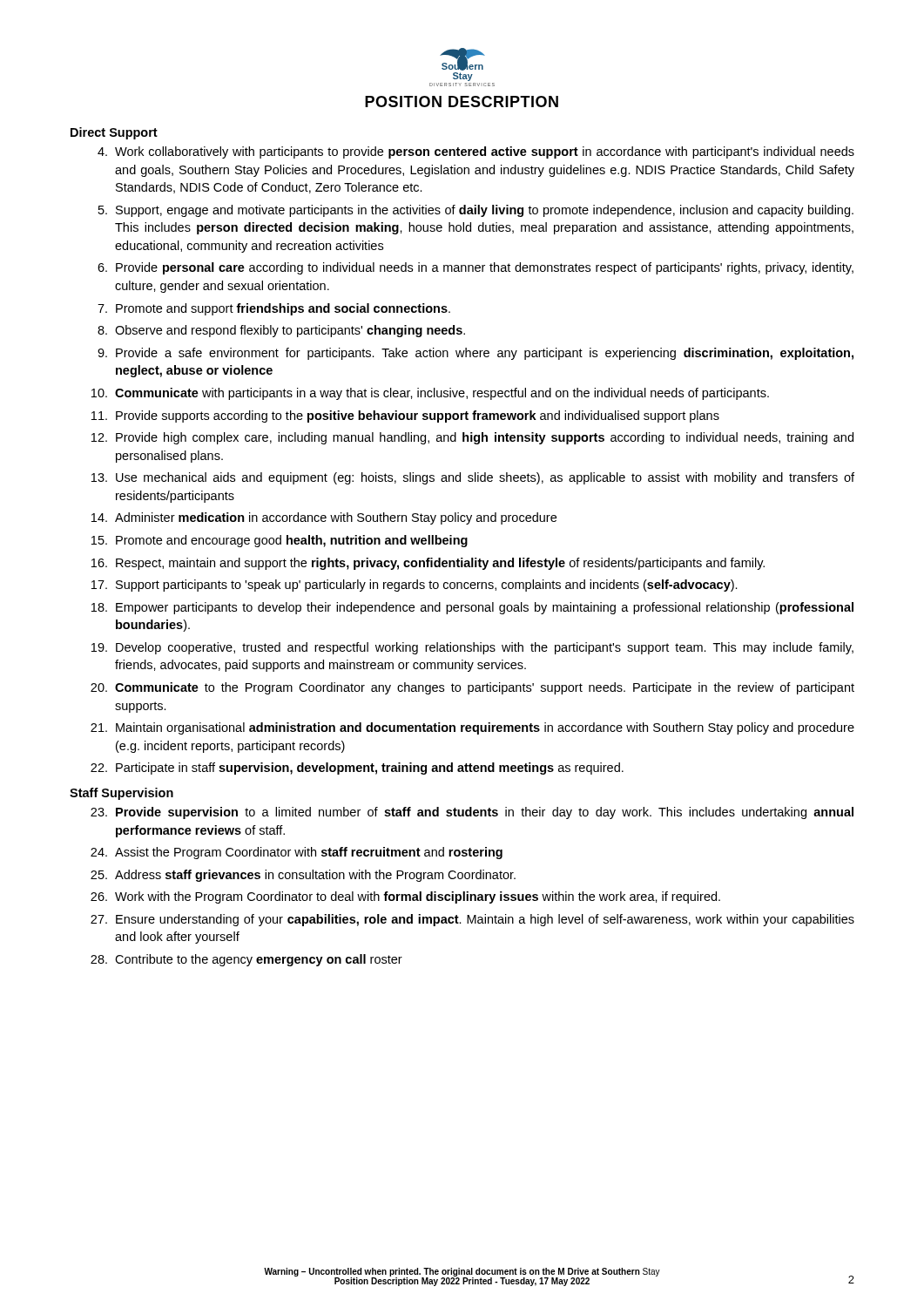Image resolution: width=924 pixels, height=1307 pixels.
Task: Find the list item with the text "23. Provide supervision to a limited number"
Action: [x=462, y=821]
